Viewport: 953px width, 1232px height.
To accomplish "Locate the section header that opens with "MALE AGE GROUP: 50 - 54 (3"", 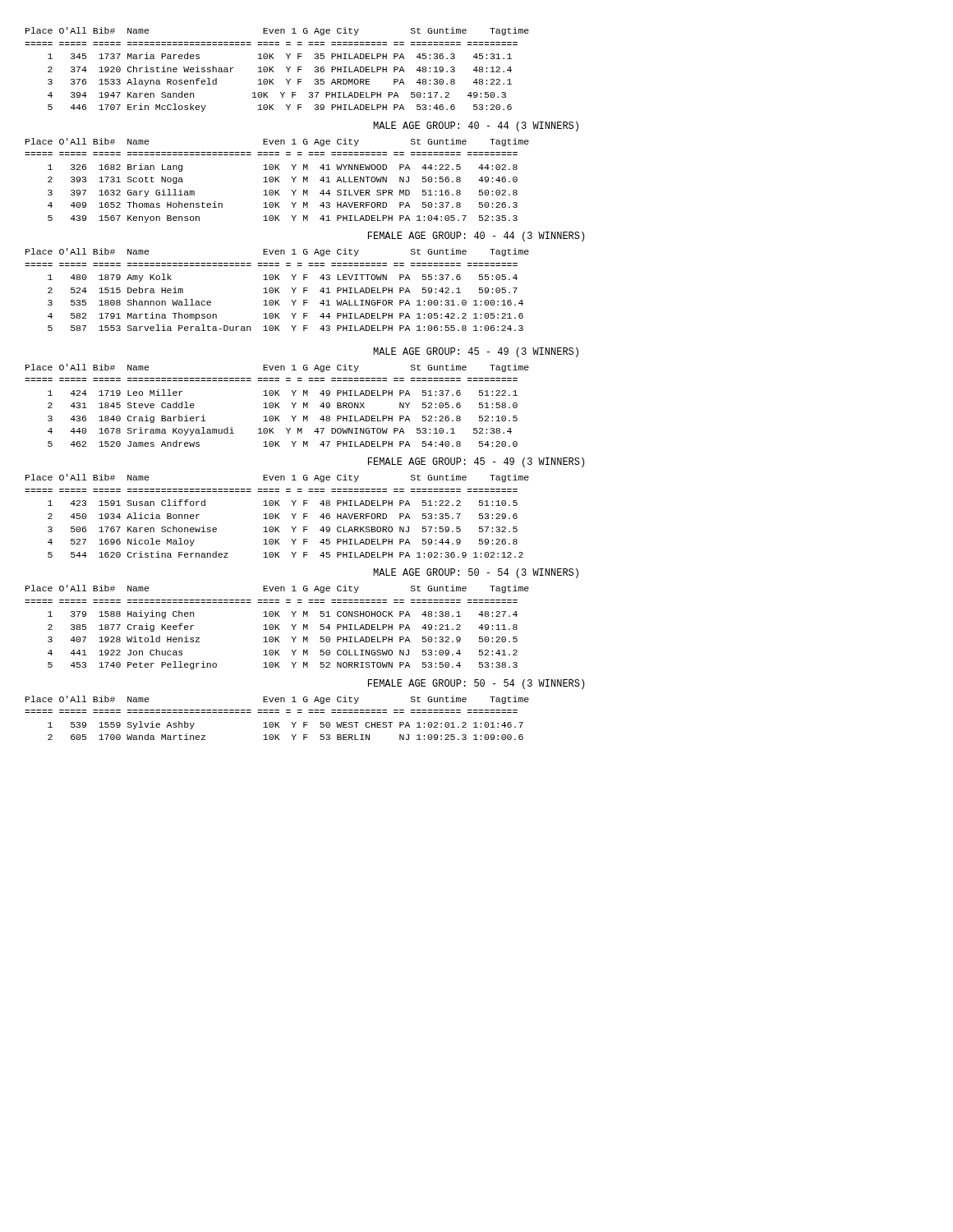I will (476, 573).
